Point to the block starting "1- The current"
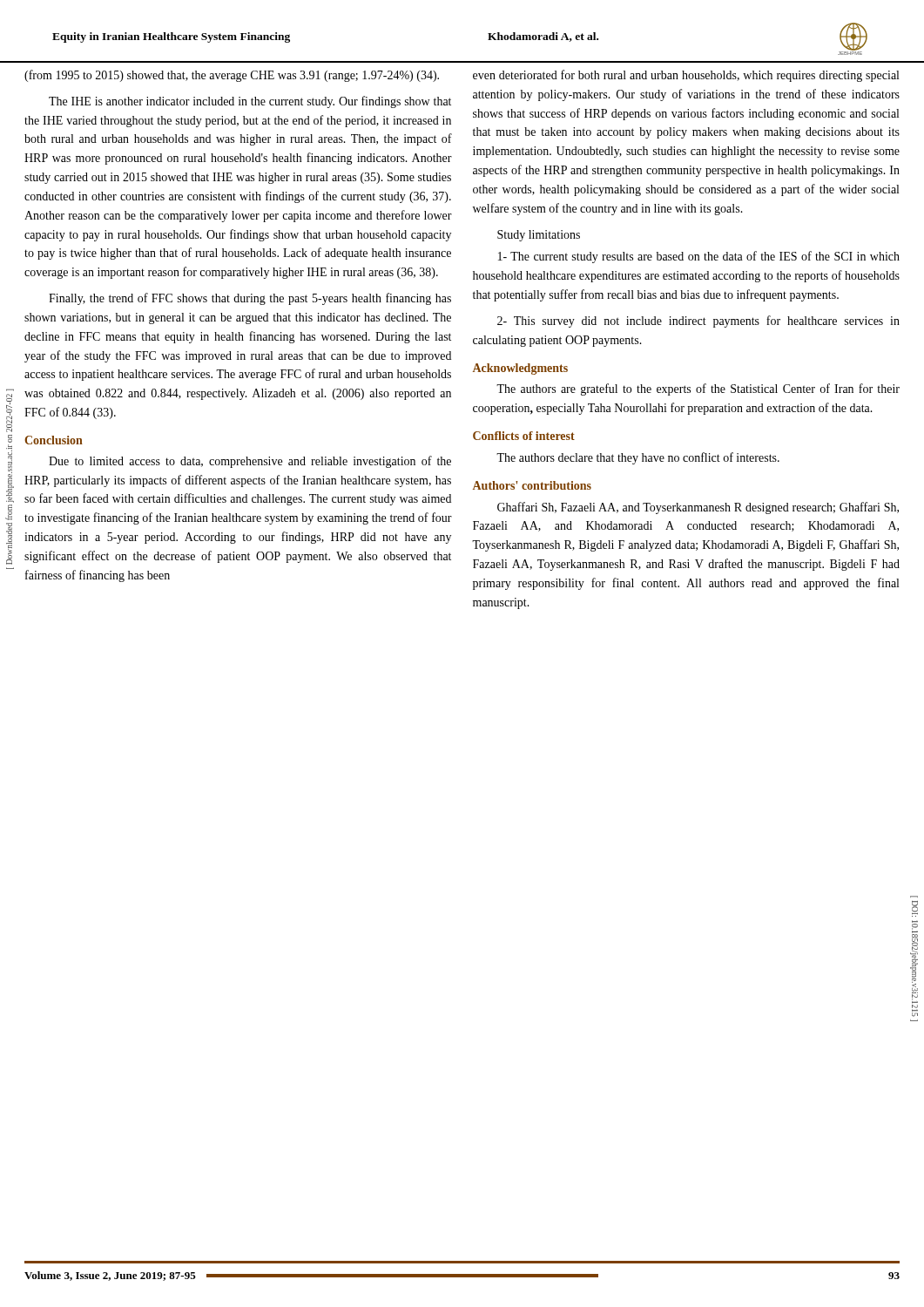Viewport: 924px width, 1307px height. tap(686, 276)
